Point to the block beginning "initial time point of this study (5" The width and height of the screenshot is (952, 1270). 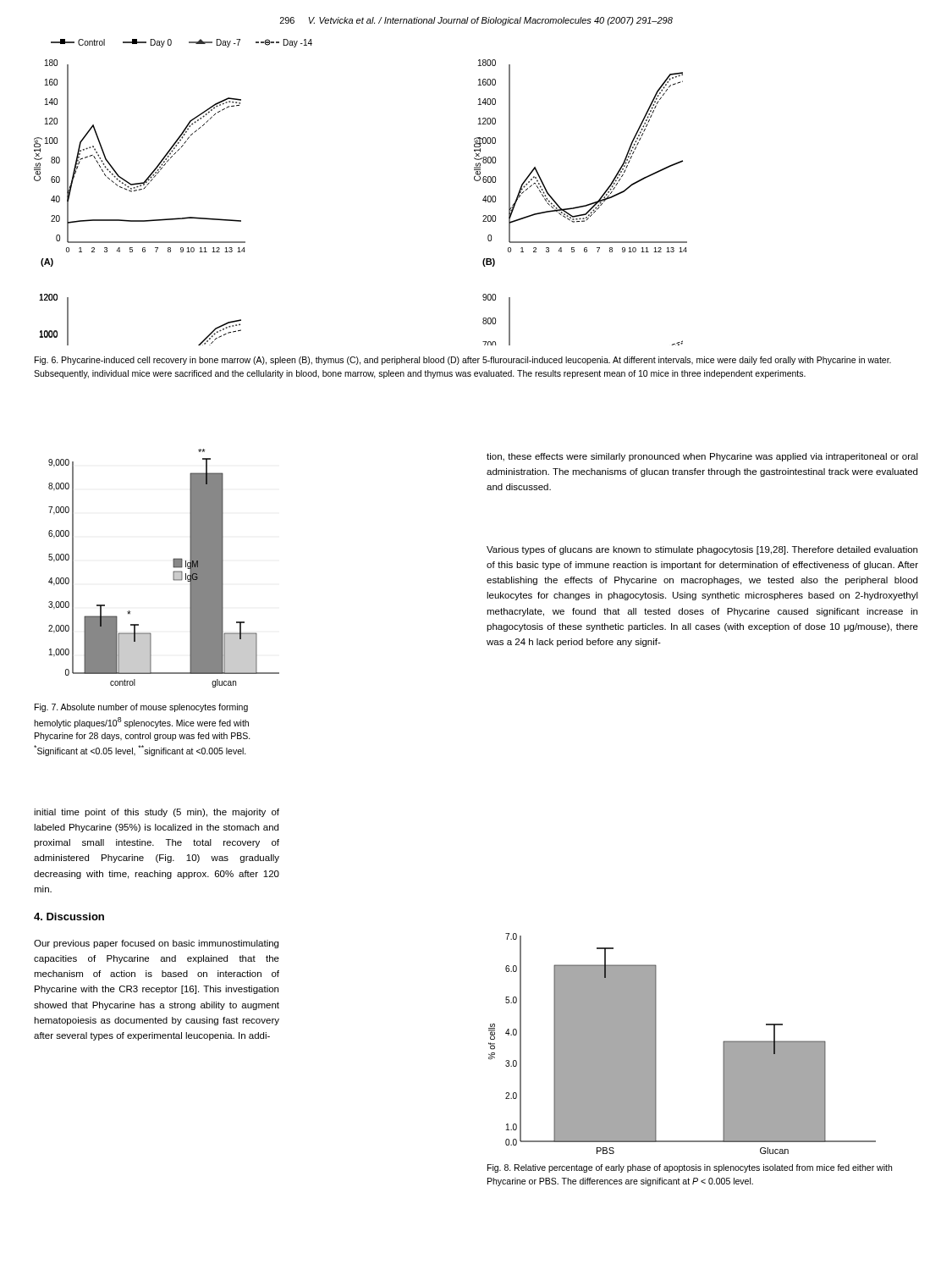pyautogui.click(x=157, y=850)
